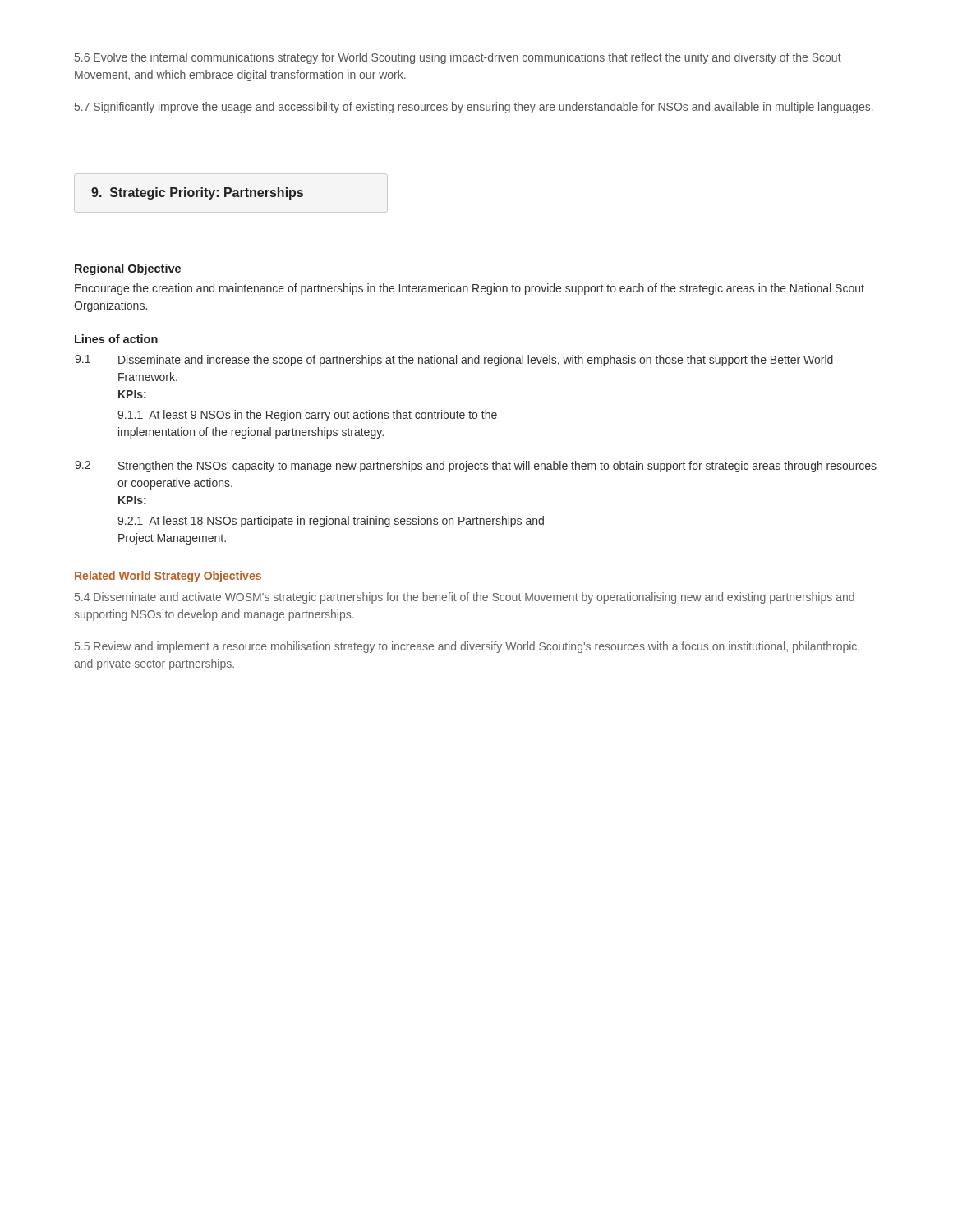Click on the block starting "7 Significantly improve the usage and accessibility"

(474, 107)
